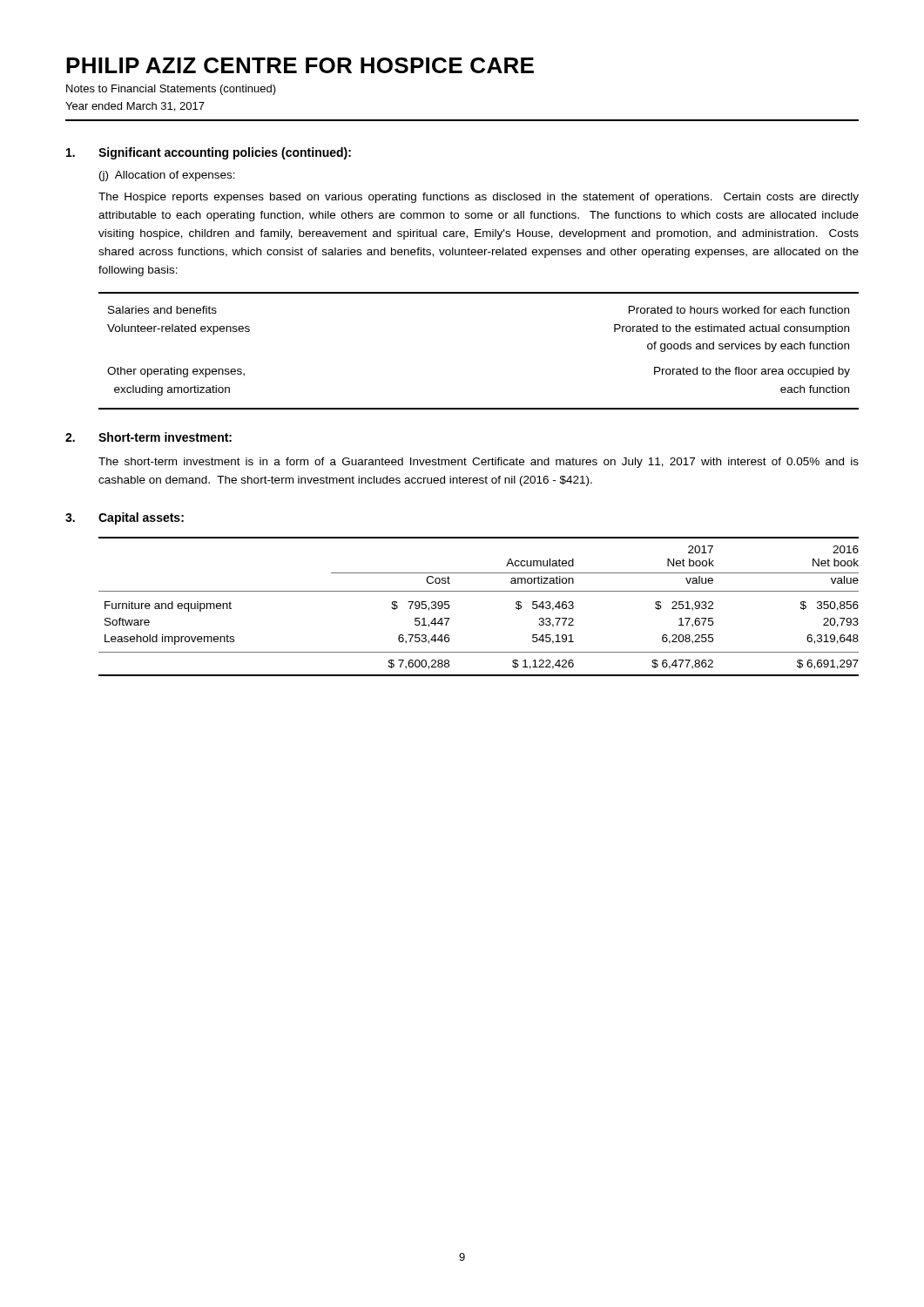The width and height of the screenshot is (924, 1307).
Task: Find the section header containing "2. Short-term investment:"
Action: coord(149,438)
